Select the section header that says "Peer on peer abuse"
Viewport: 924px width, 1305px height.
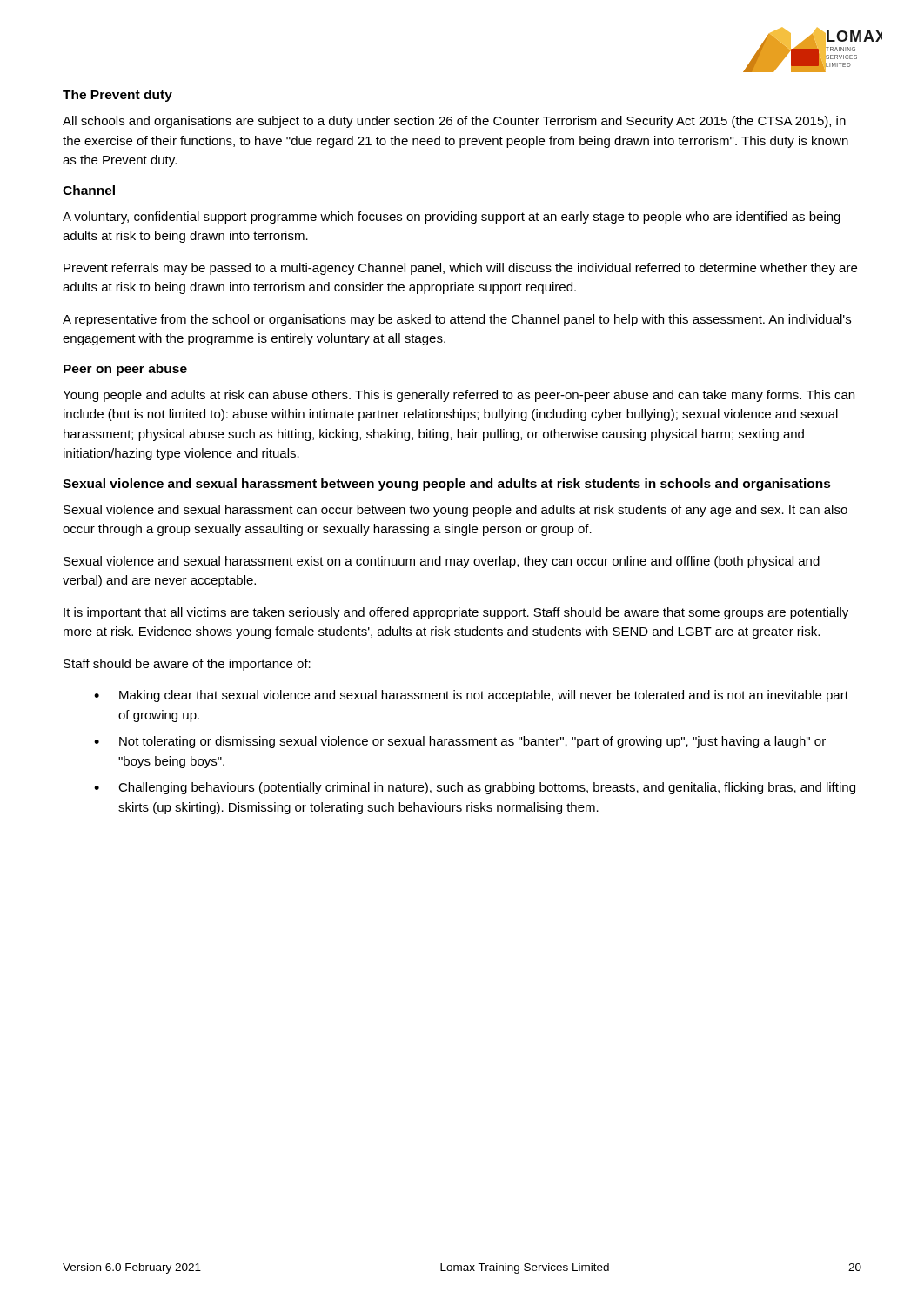coord(125,368)
